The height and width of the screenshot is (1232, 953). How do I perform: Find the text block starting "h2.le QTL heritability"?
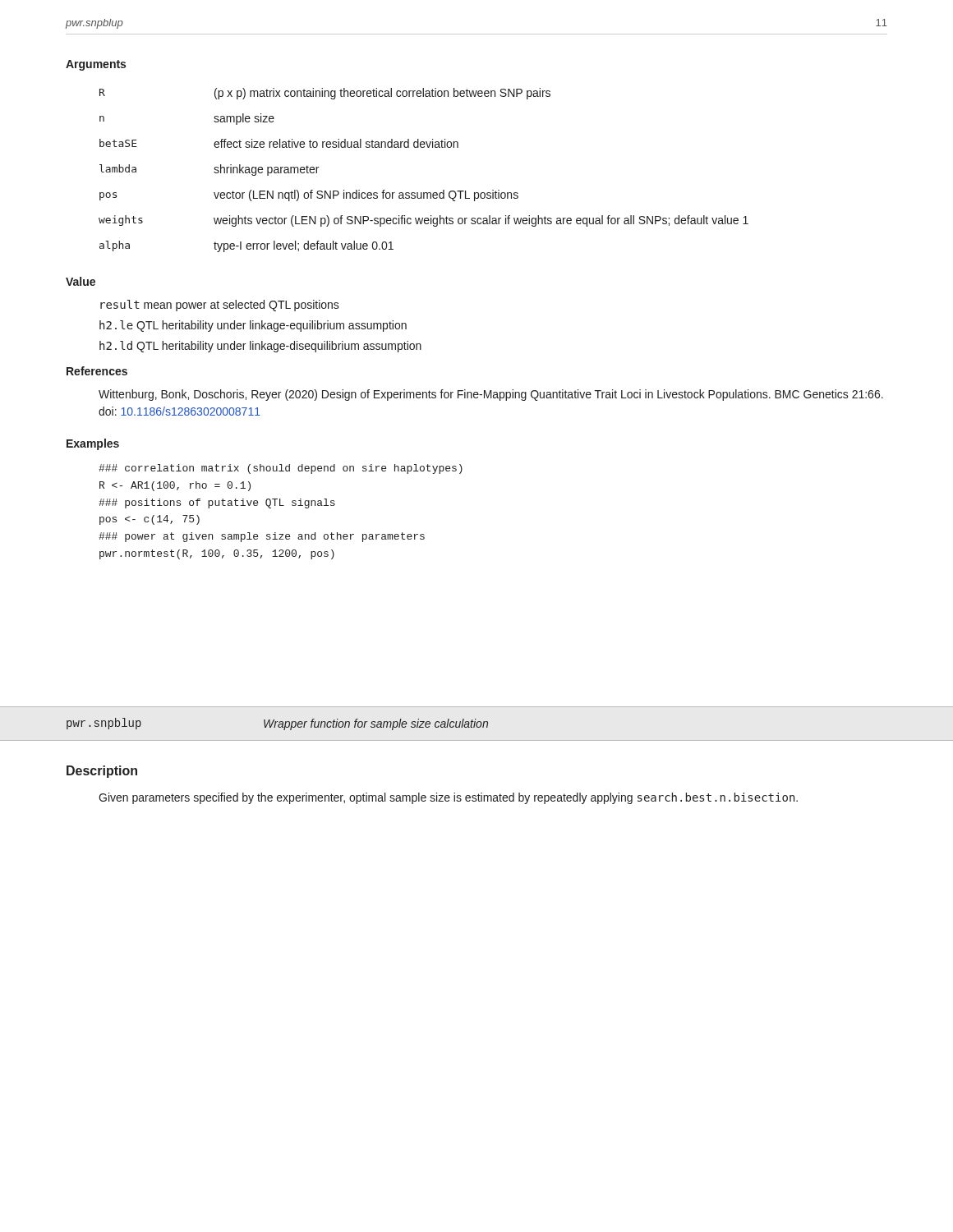point(253,325)
